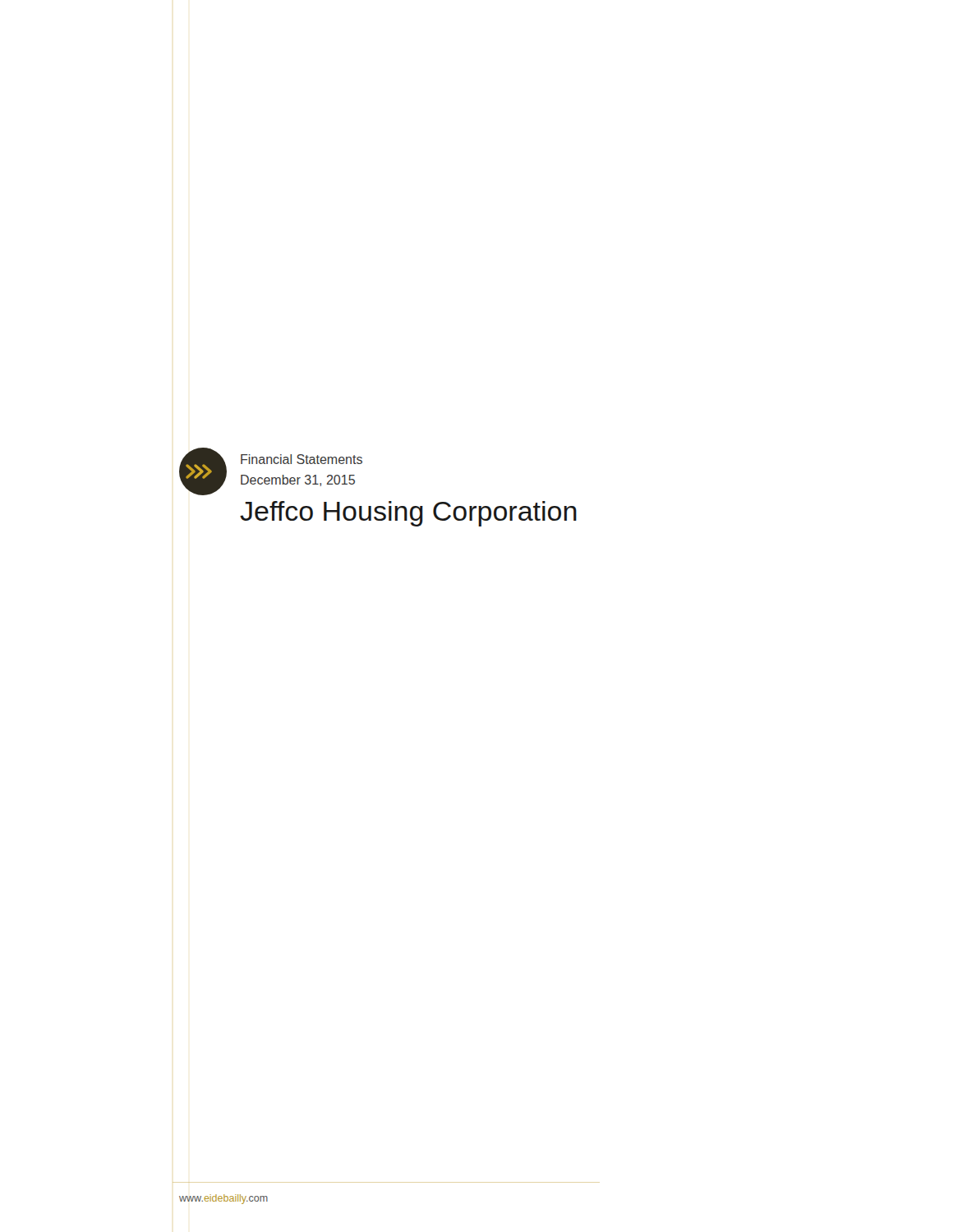Select the title that says "Jeffco Housing Corporation"
The height and width of the screenshot is (1232, 953).
pos(409,511)
